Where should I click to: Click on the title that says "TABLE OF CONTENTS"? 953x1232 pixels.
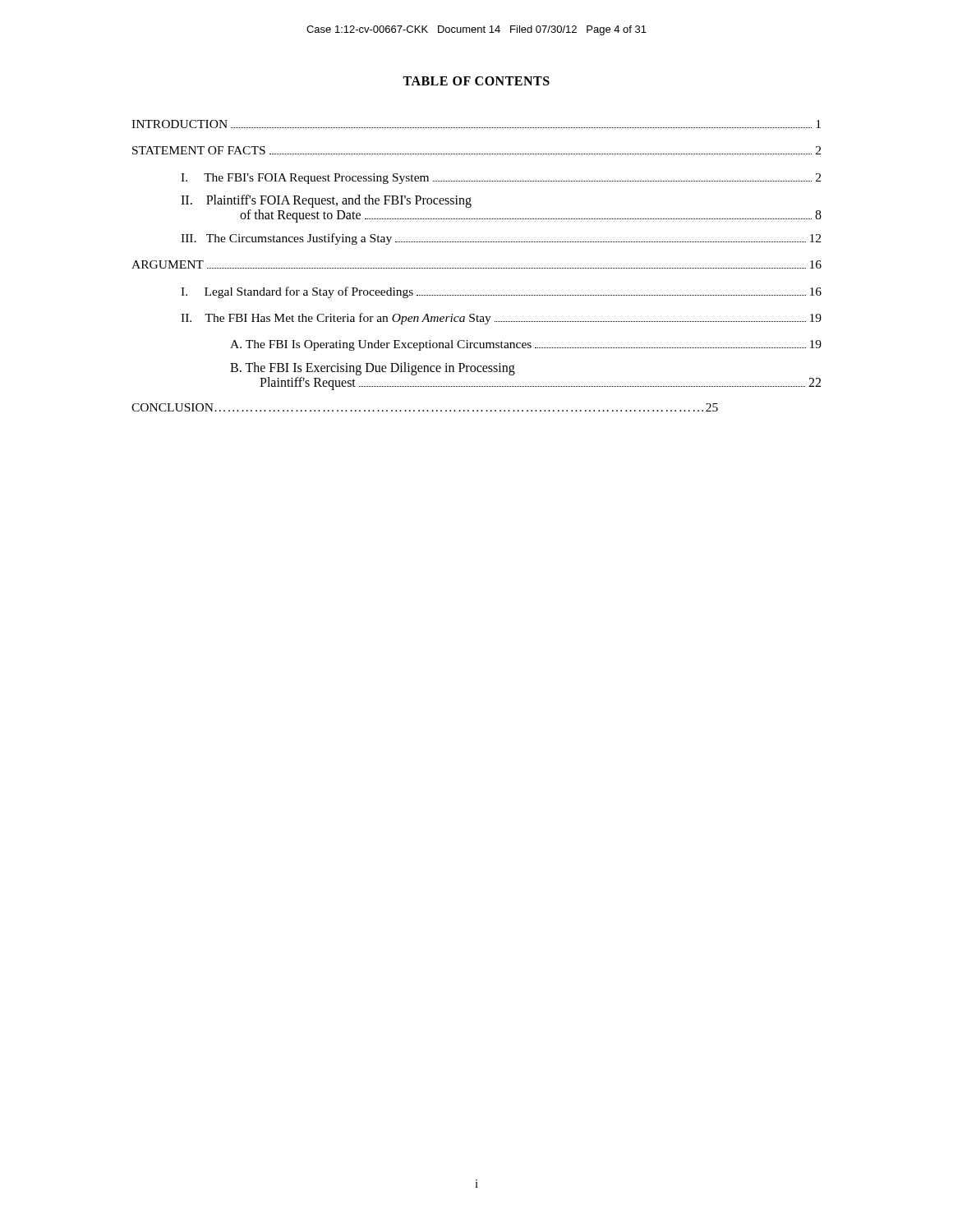pyautogui.click(x=476, y=81)
